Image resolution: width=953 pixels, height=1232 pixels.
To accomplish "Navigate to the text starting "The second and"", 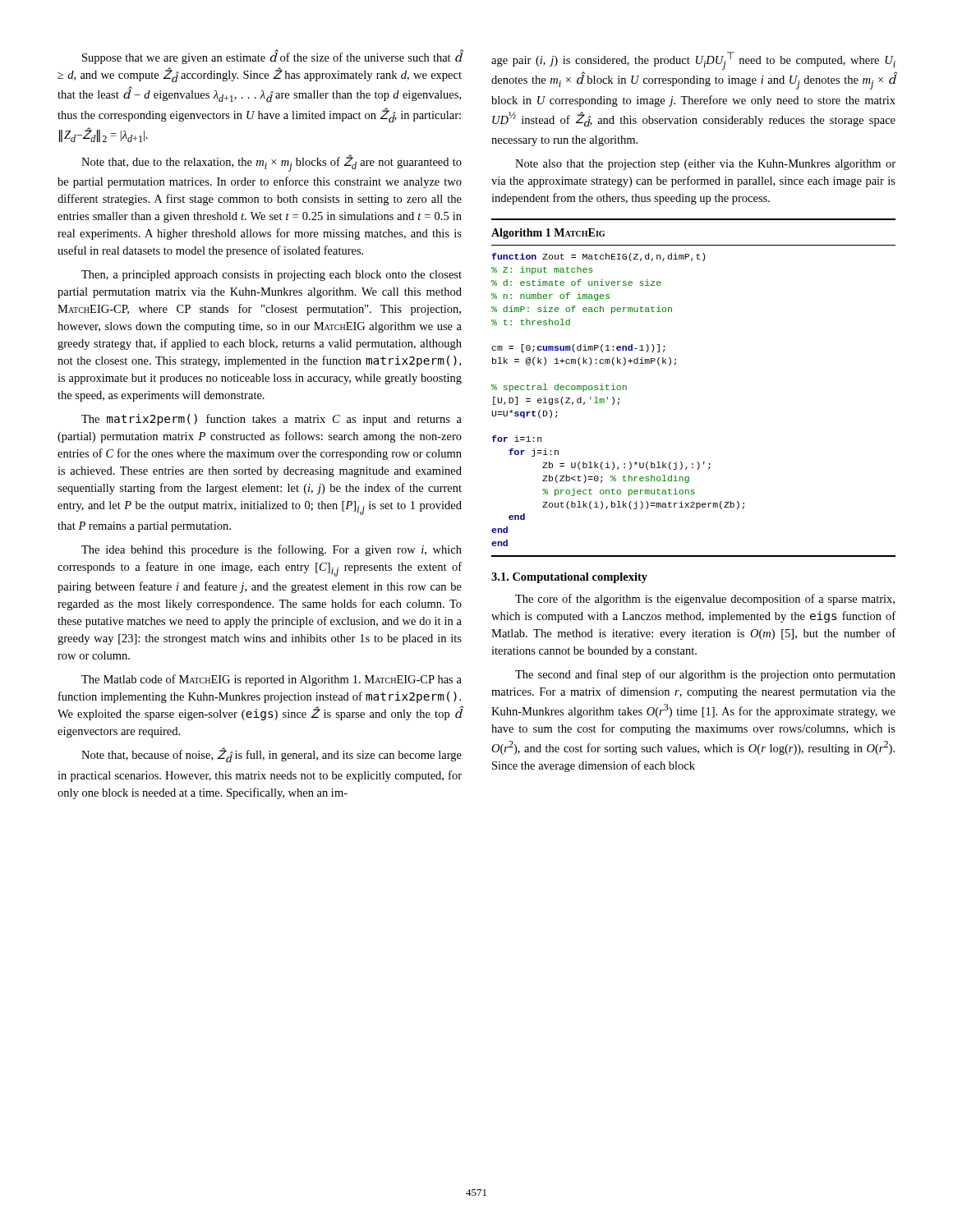I will (x=693, y=720).
